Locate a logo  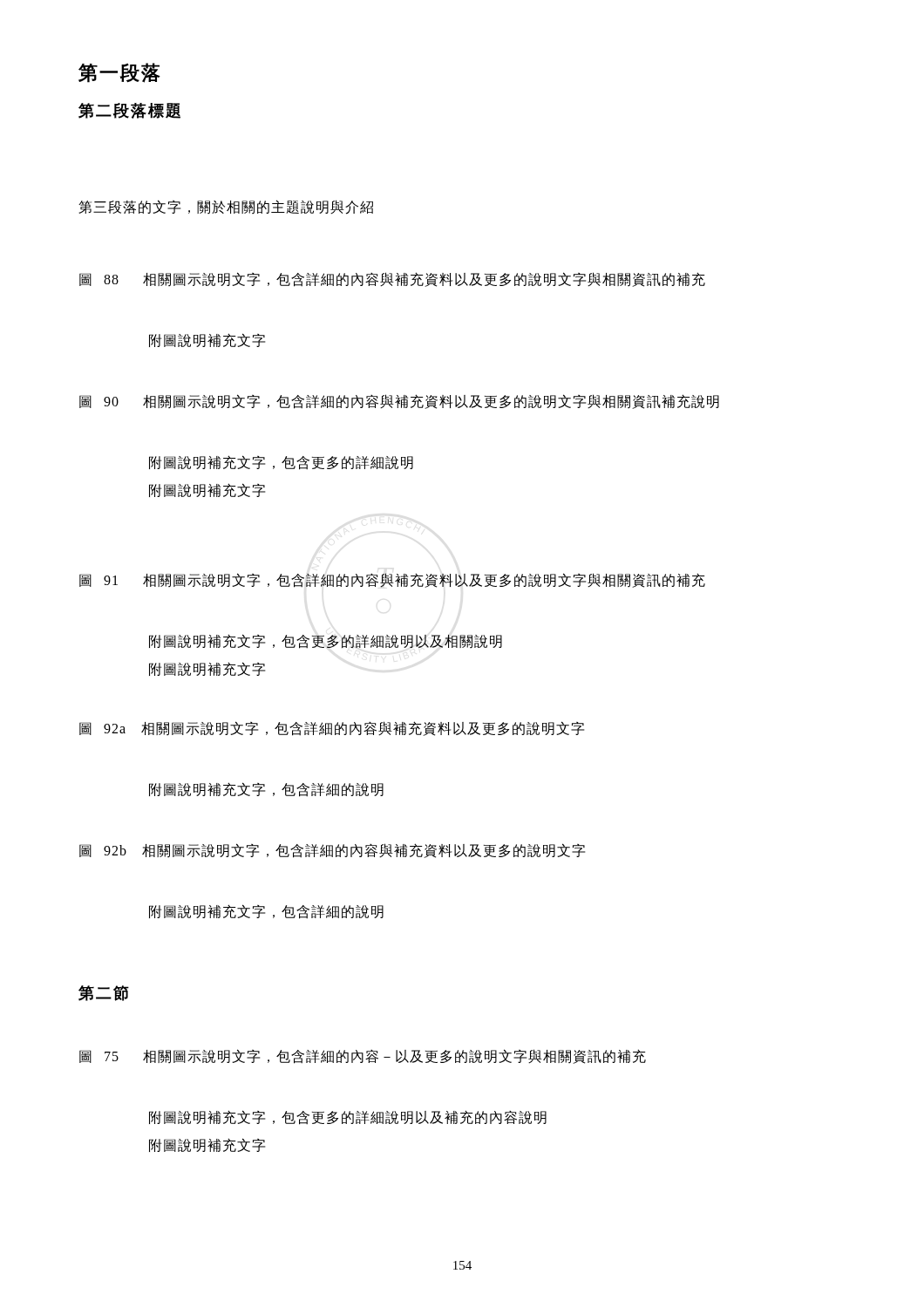(x=384, y=593)
